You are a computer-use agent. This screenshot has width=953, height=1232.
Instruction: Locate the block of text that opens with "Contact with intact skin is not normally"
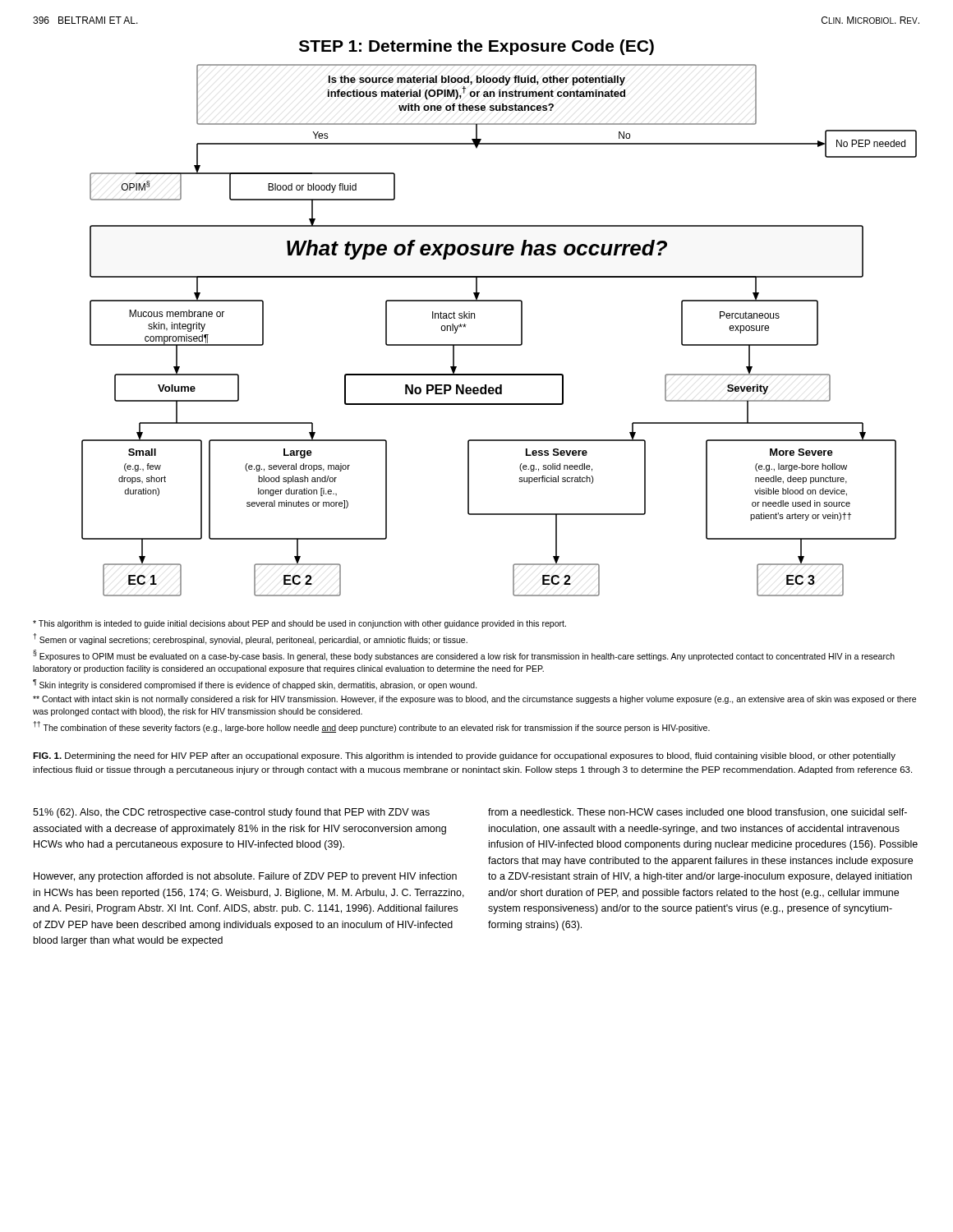click(475, 705)
